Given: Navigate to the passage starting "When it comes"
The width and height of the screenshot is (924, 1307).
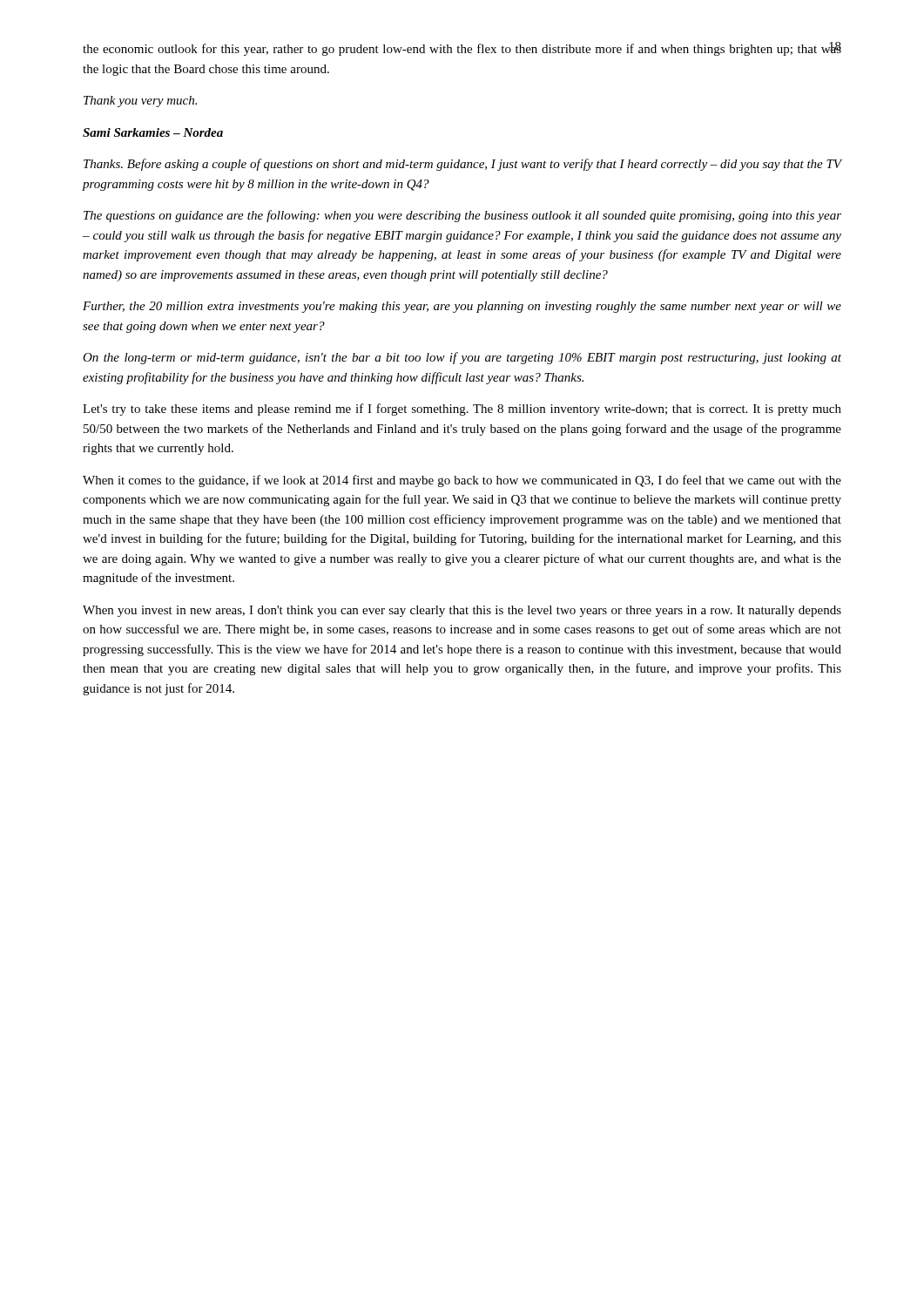Looking at the screenshot, I should (x=462, y=529).
